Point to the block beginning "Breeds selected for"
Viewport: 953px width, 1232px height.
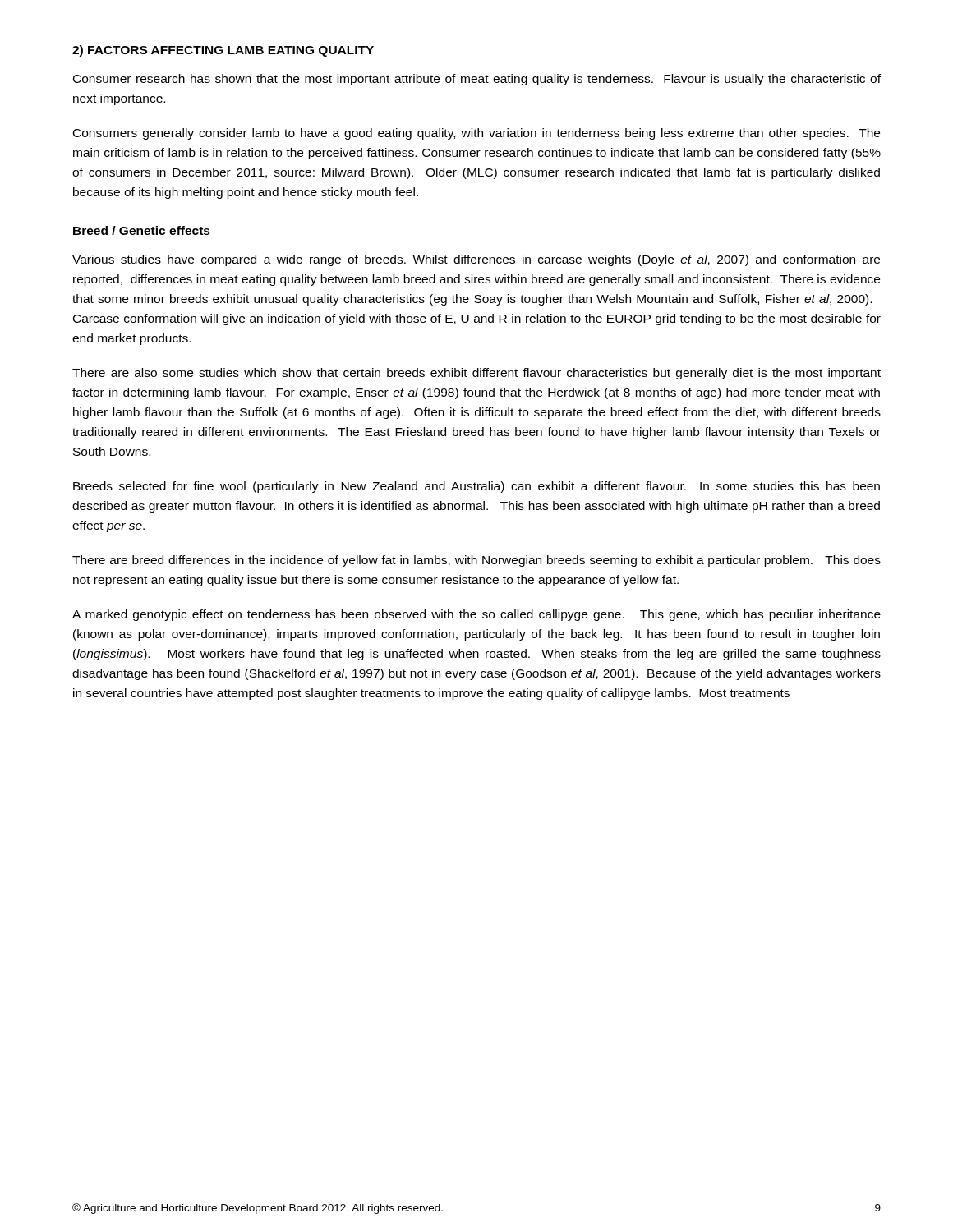pos(476,506)
